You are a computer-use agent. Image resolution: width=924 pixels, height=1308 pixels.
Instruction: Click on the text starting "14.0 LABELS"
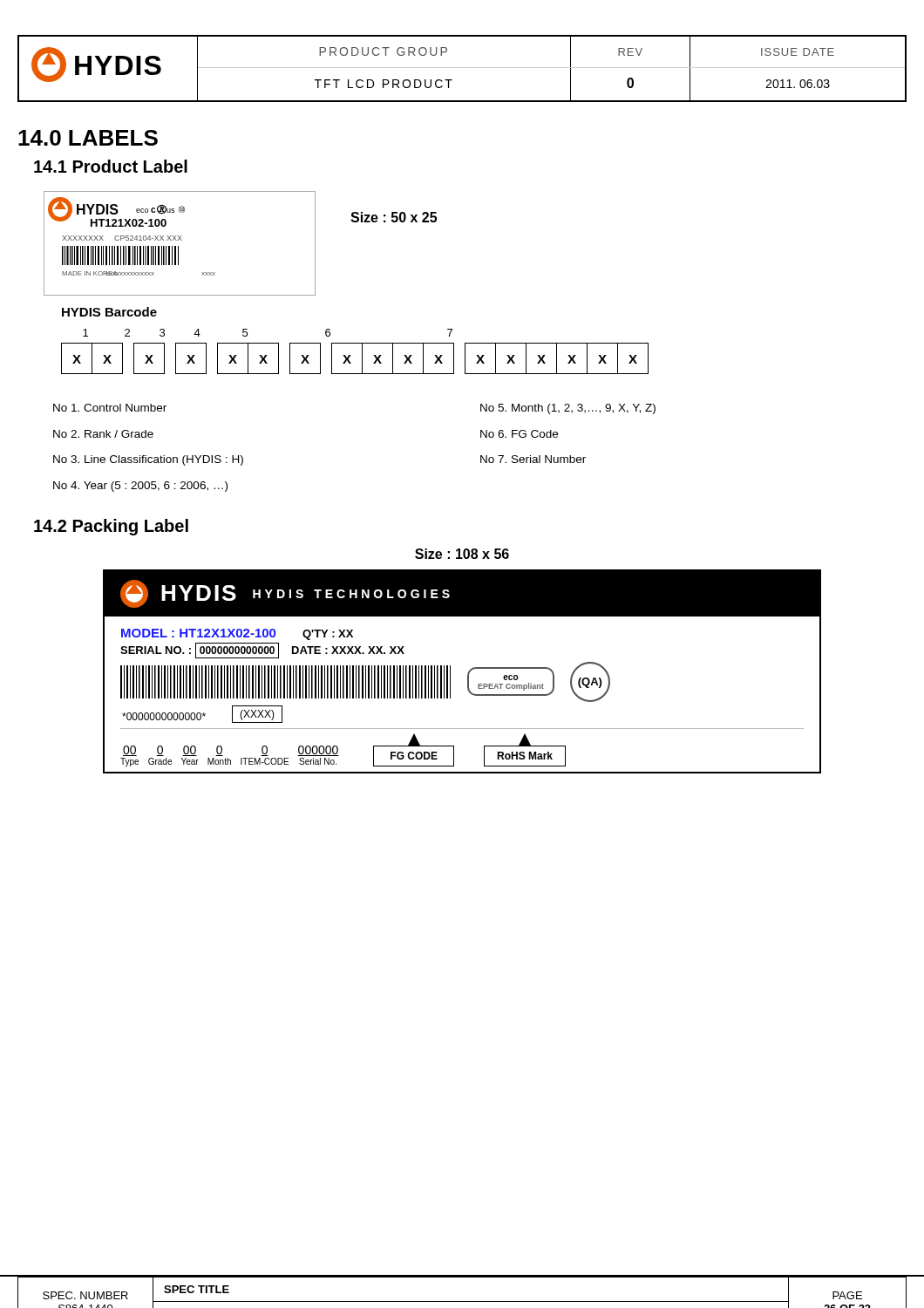pos(88,138)
